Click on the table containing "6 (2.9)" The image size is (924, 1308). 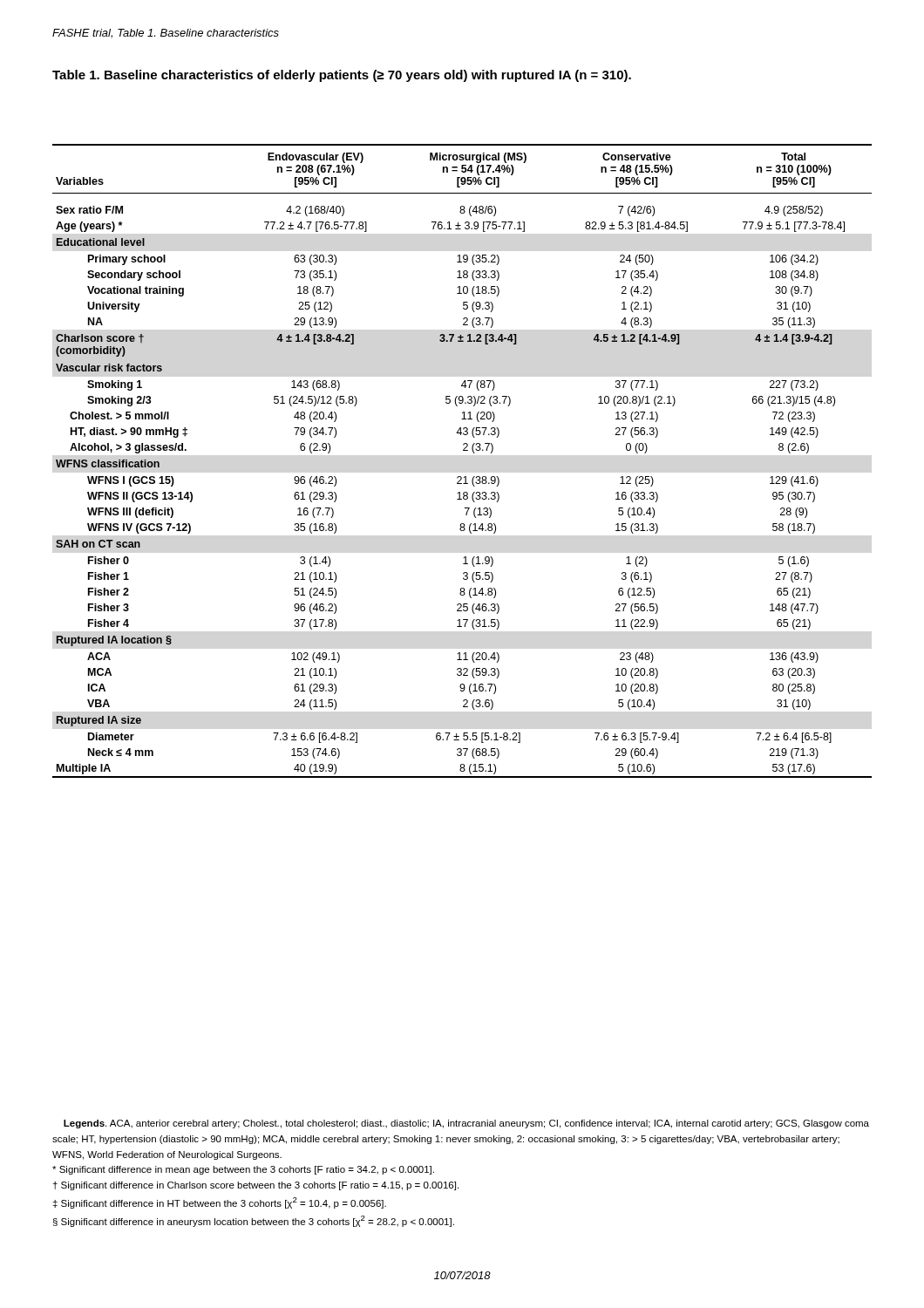click(x=462, y=461)
